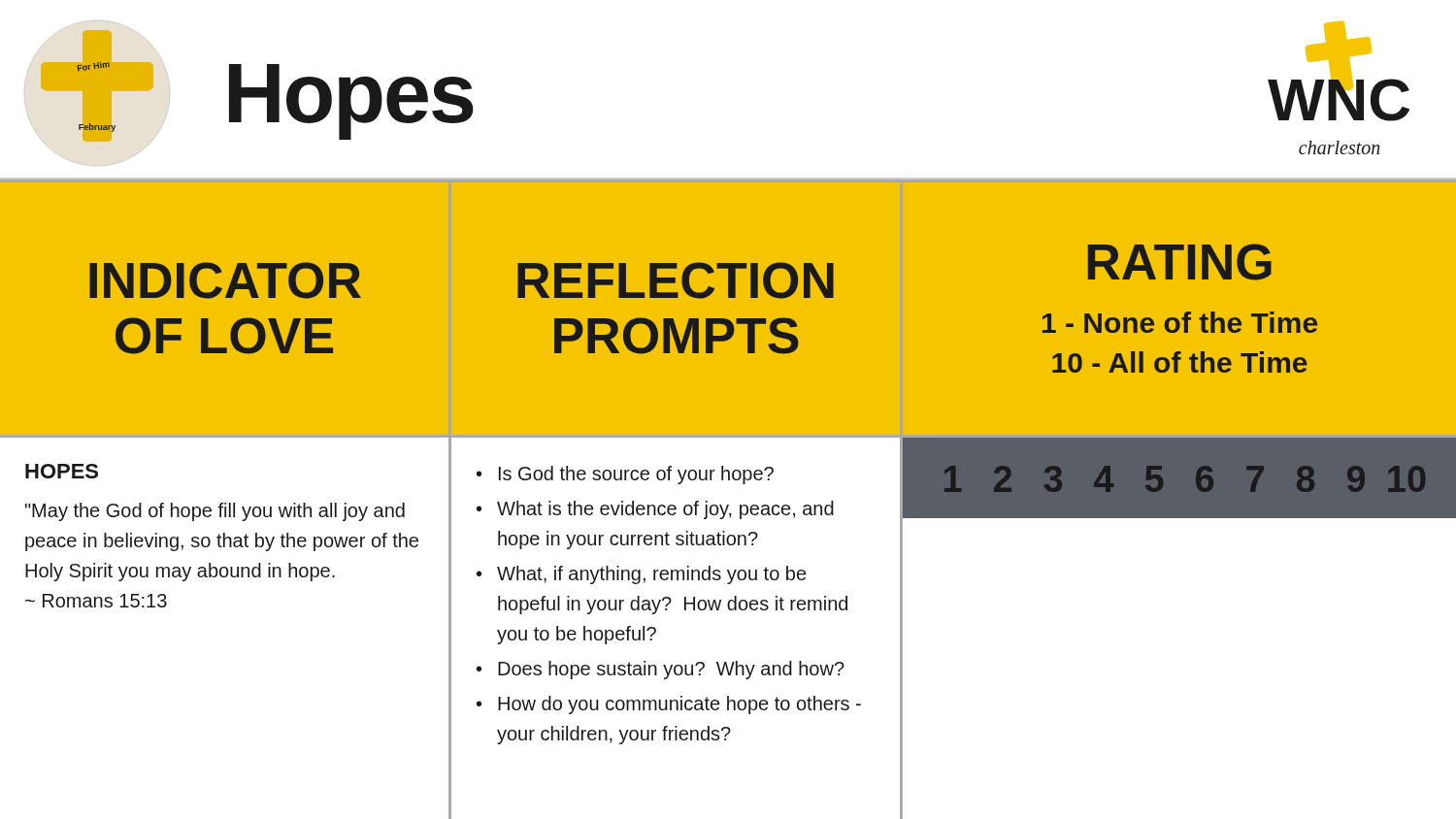
Task: Click on the block starting "INDICATOROF LOVE"
Action: click(x=224, y=308)
